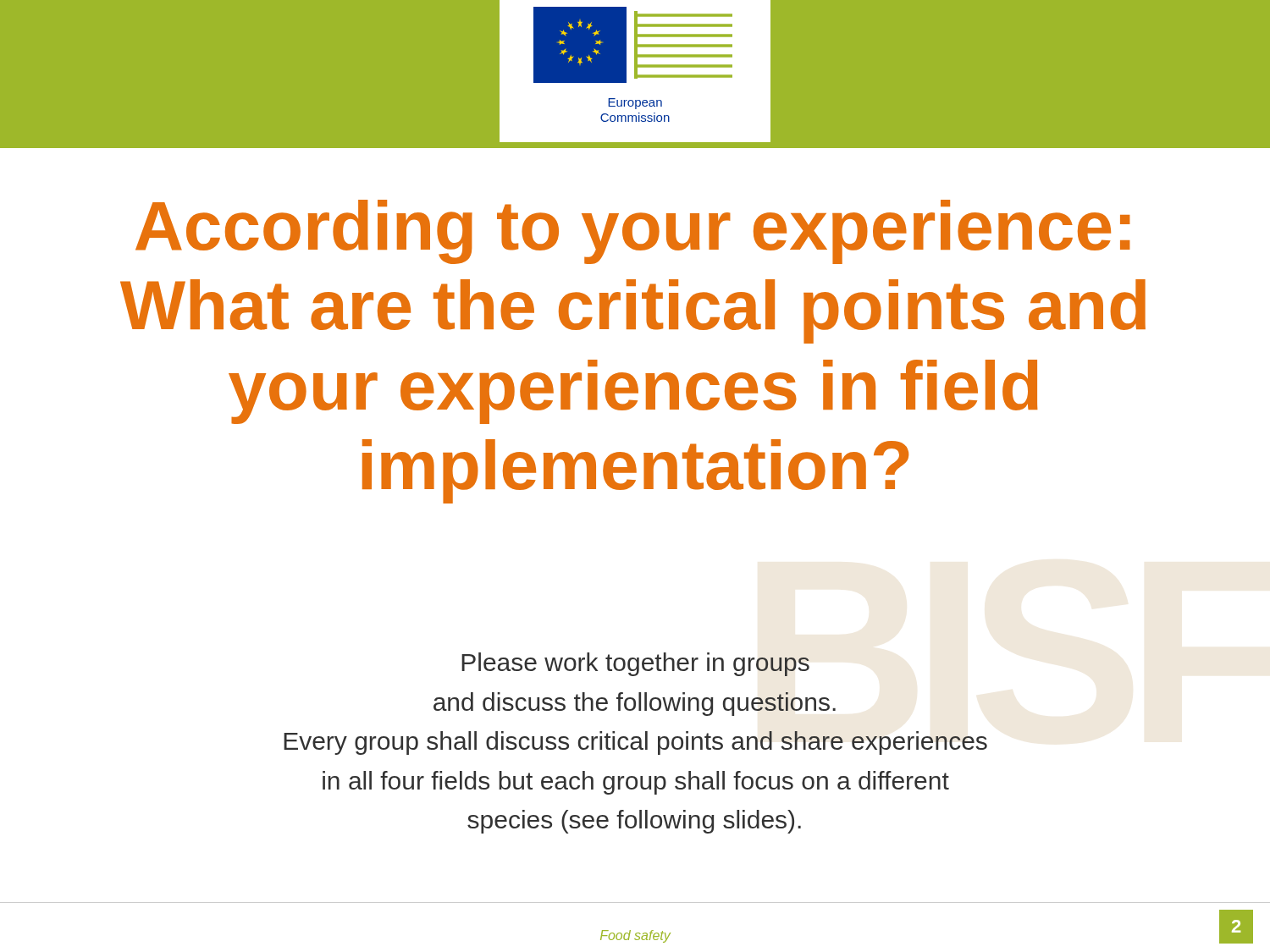The image size is (1270, 952).
Task: Select the text starting "According to your experience: What"
Action: 635,345
